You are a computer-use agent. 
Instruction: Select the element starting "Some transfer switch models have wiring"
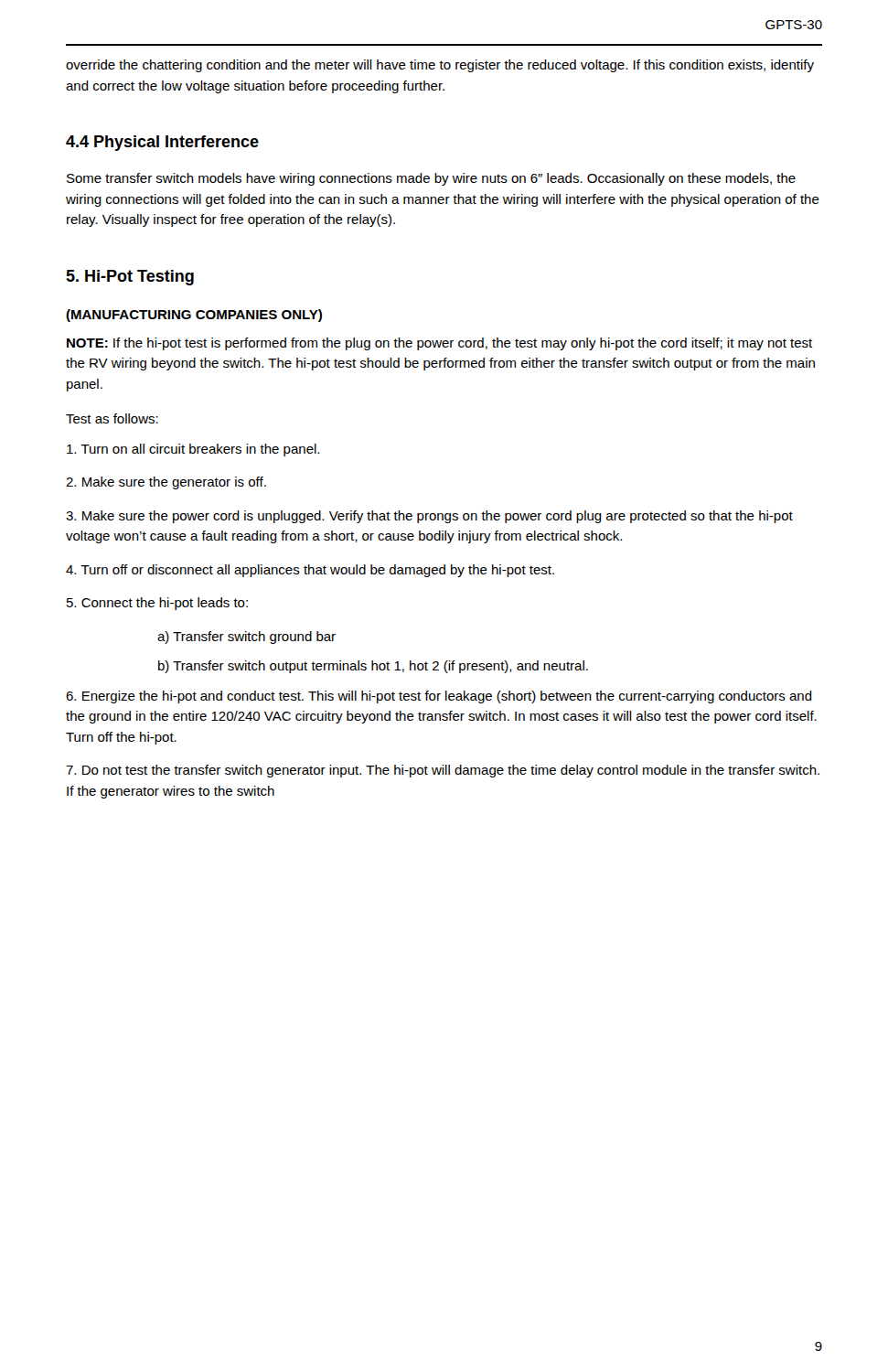tap(443, 198)
